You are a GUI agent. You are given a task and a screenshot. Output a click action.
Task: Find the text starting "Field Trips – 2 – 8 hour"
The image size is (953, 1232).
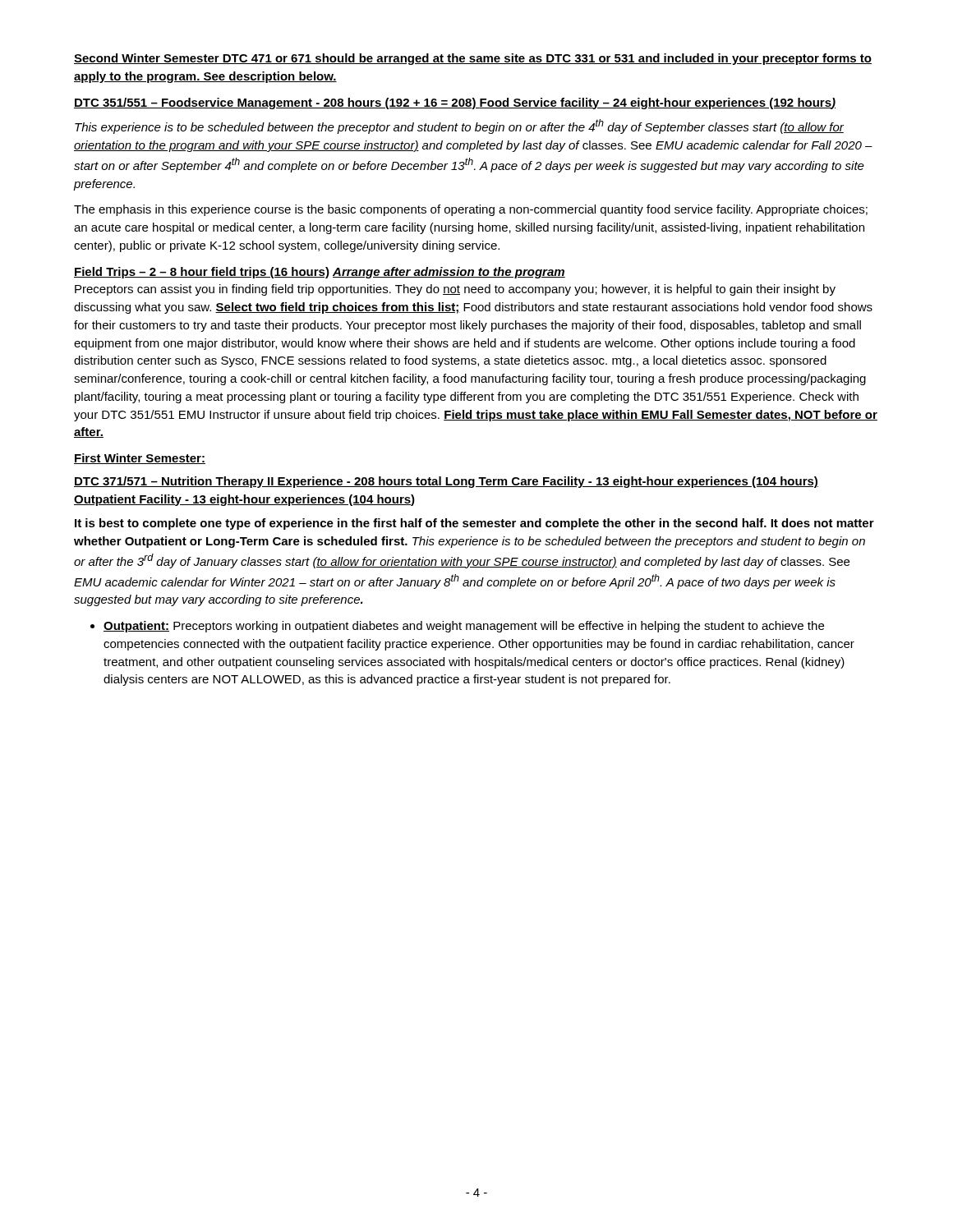476,351
